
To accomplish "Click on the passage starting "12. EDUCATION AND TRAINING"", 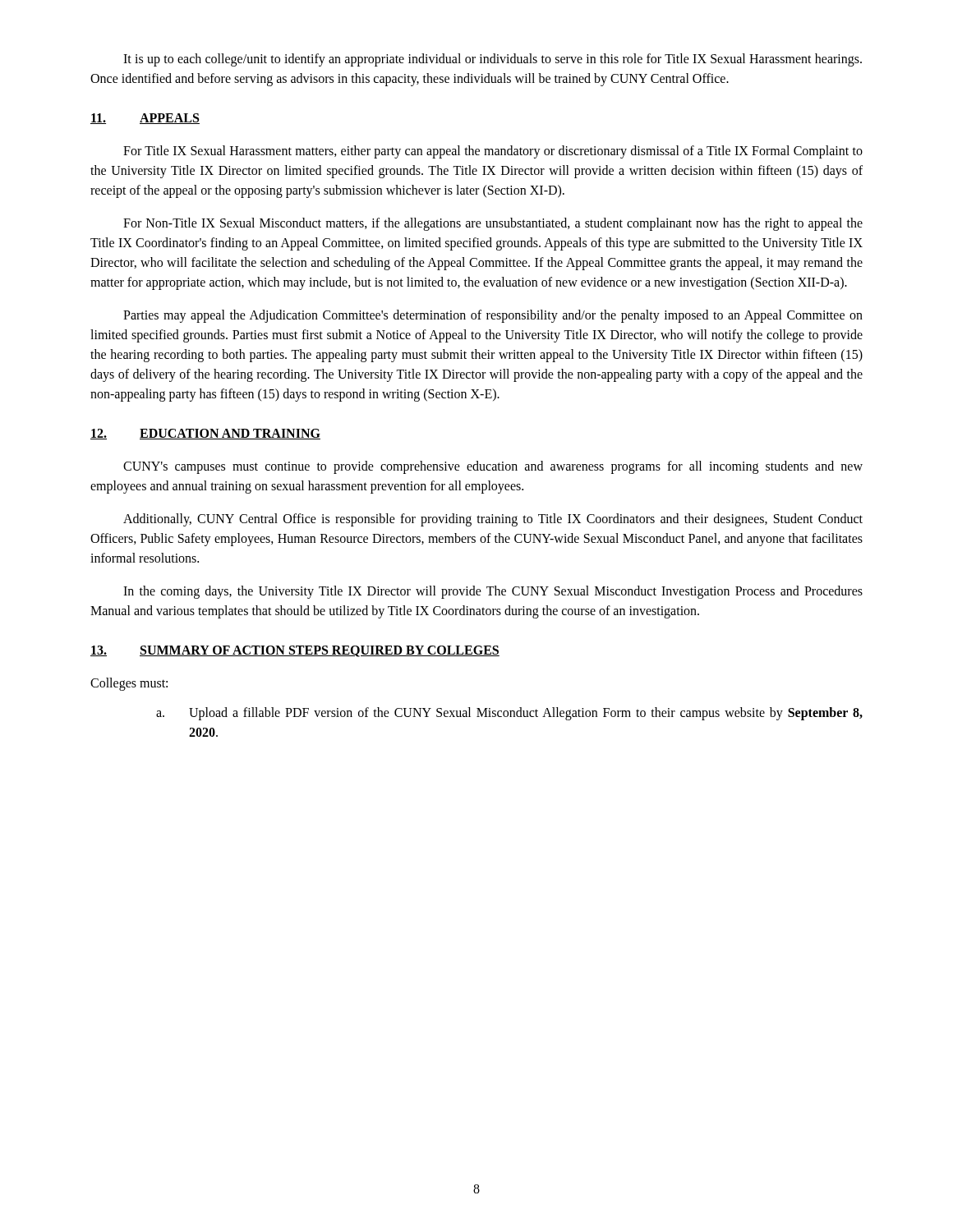I will tap(205, 434).
